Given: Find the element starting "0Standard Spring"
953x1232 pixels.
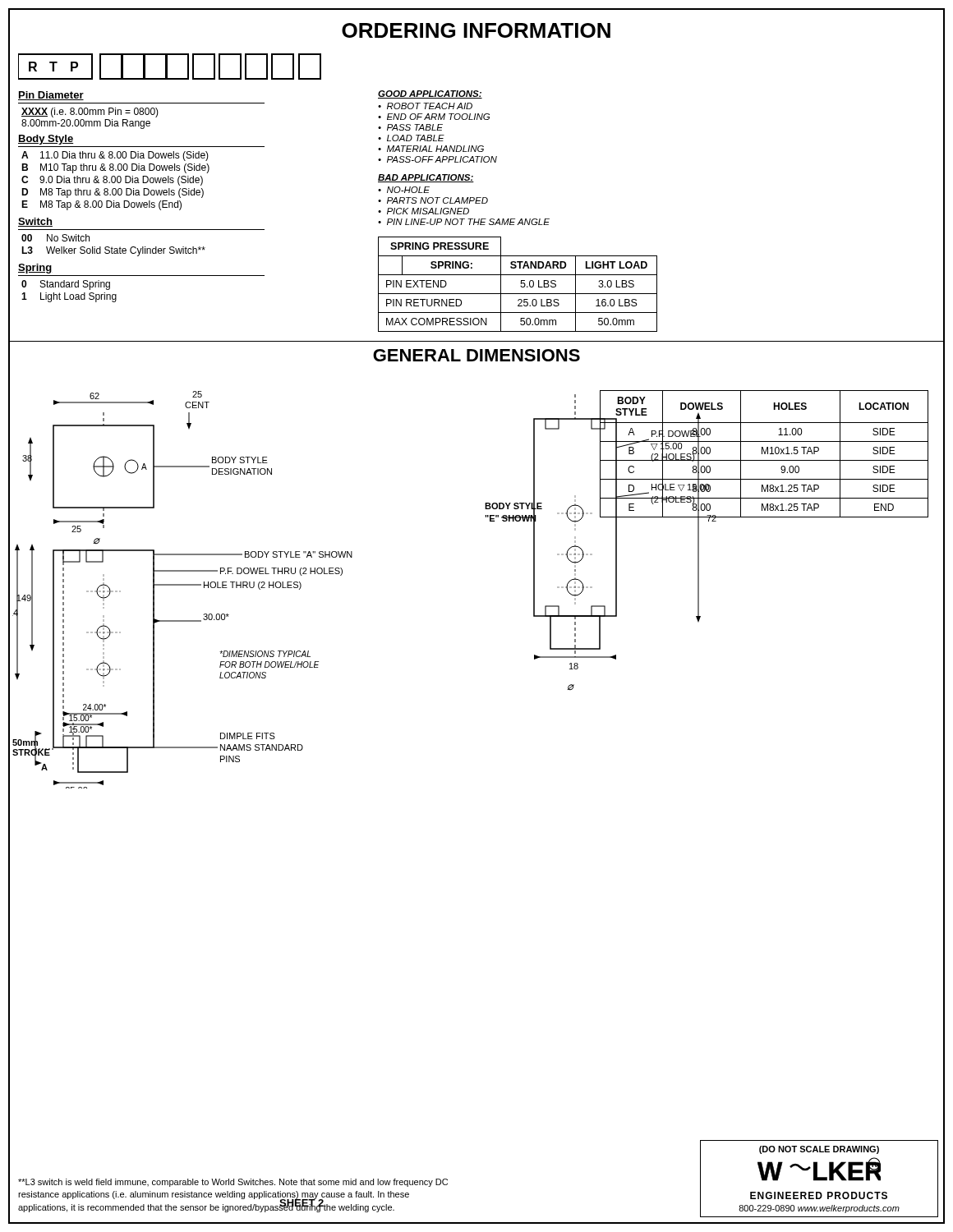Looking at the screenshot, I should pyautogui.click(x=66, y=284).
